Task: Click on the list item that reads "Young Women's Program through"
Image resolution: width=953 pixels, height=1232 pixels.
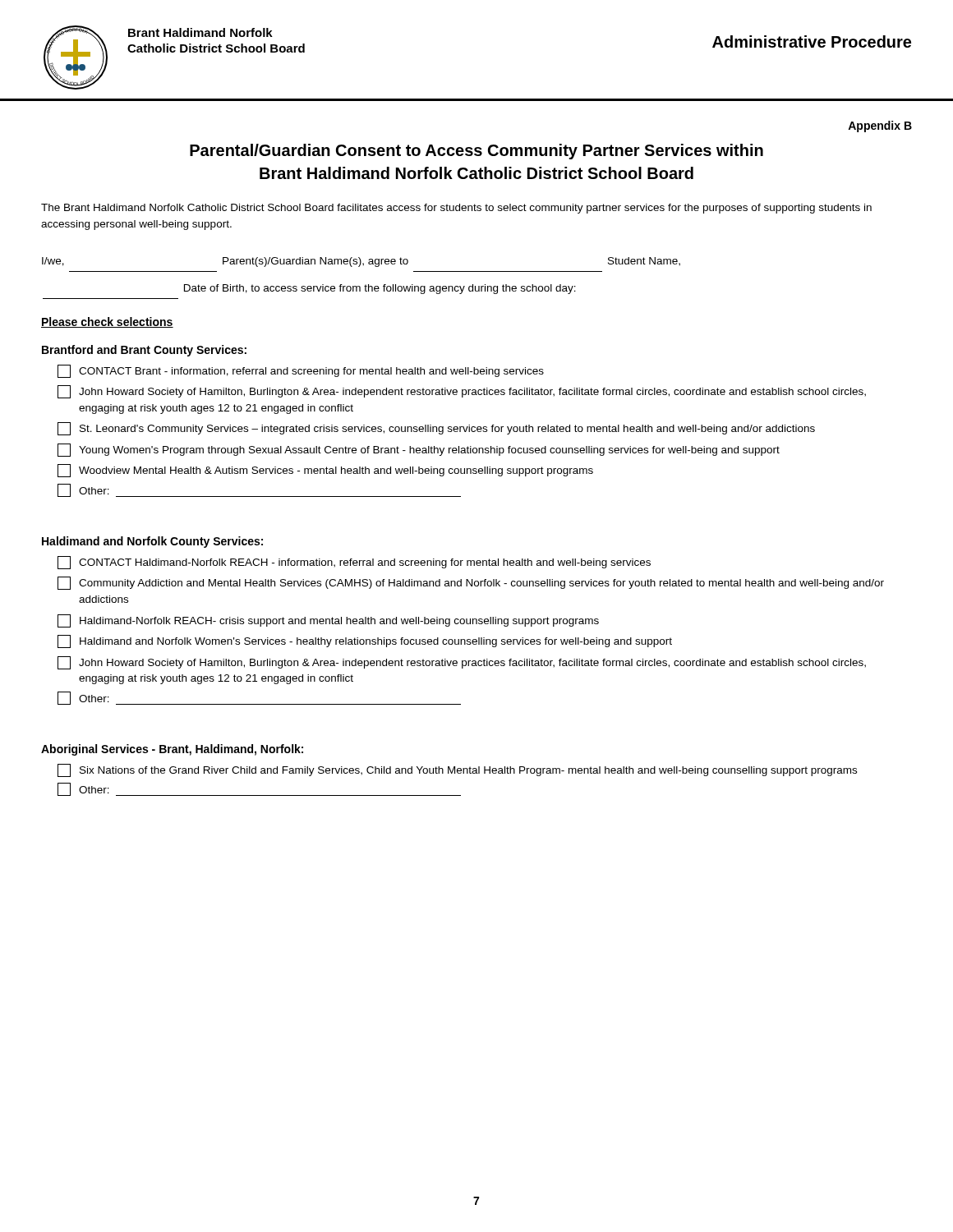Action: (x=485, y=450)
